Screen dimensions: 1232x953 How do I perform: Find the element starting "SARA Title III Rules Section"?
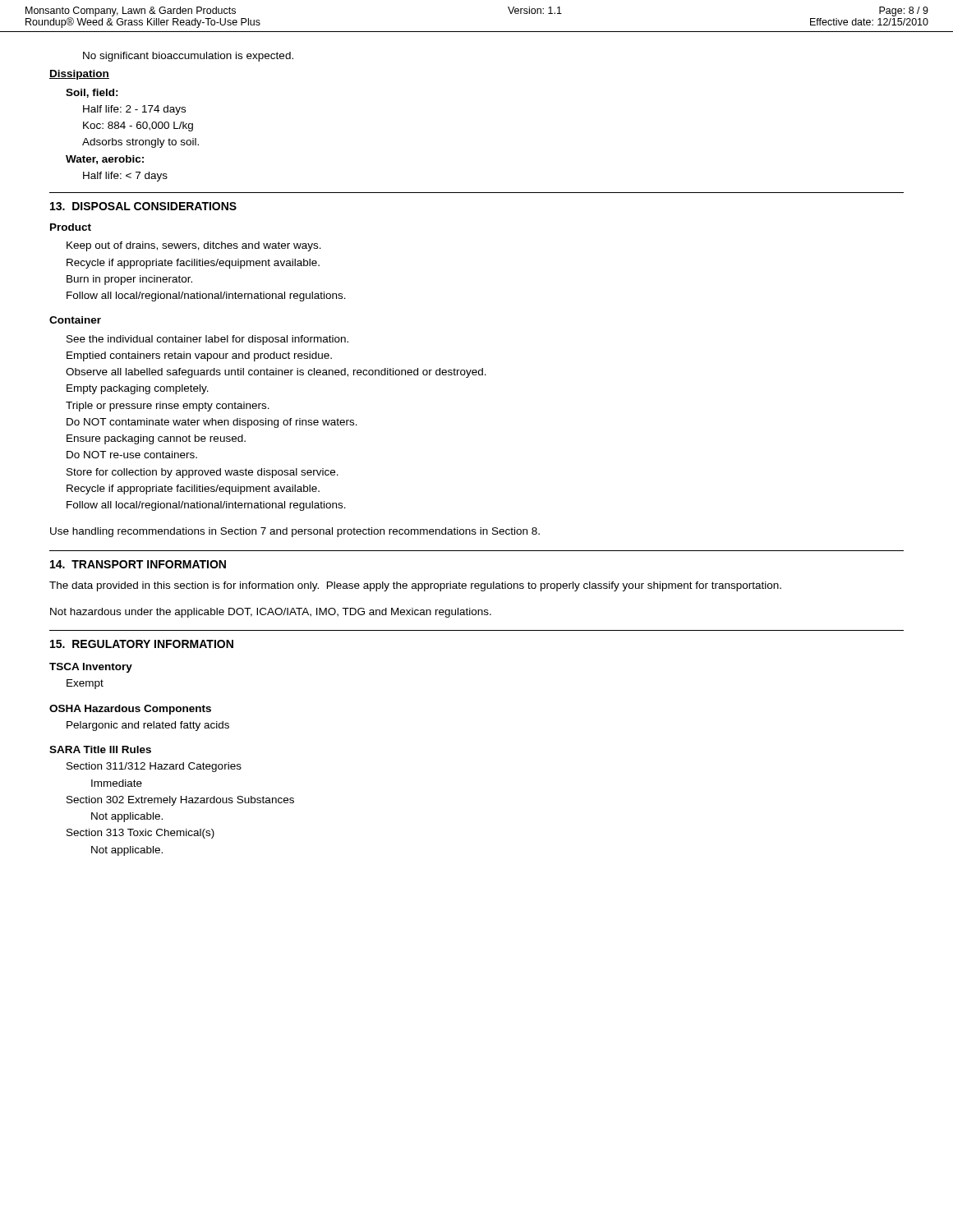[172, 799]
